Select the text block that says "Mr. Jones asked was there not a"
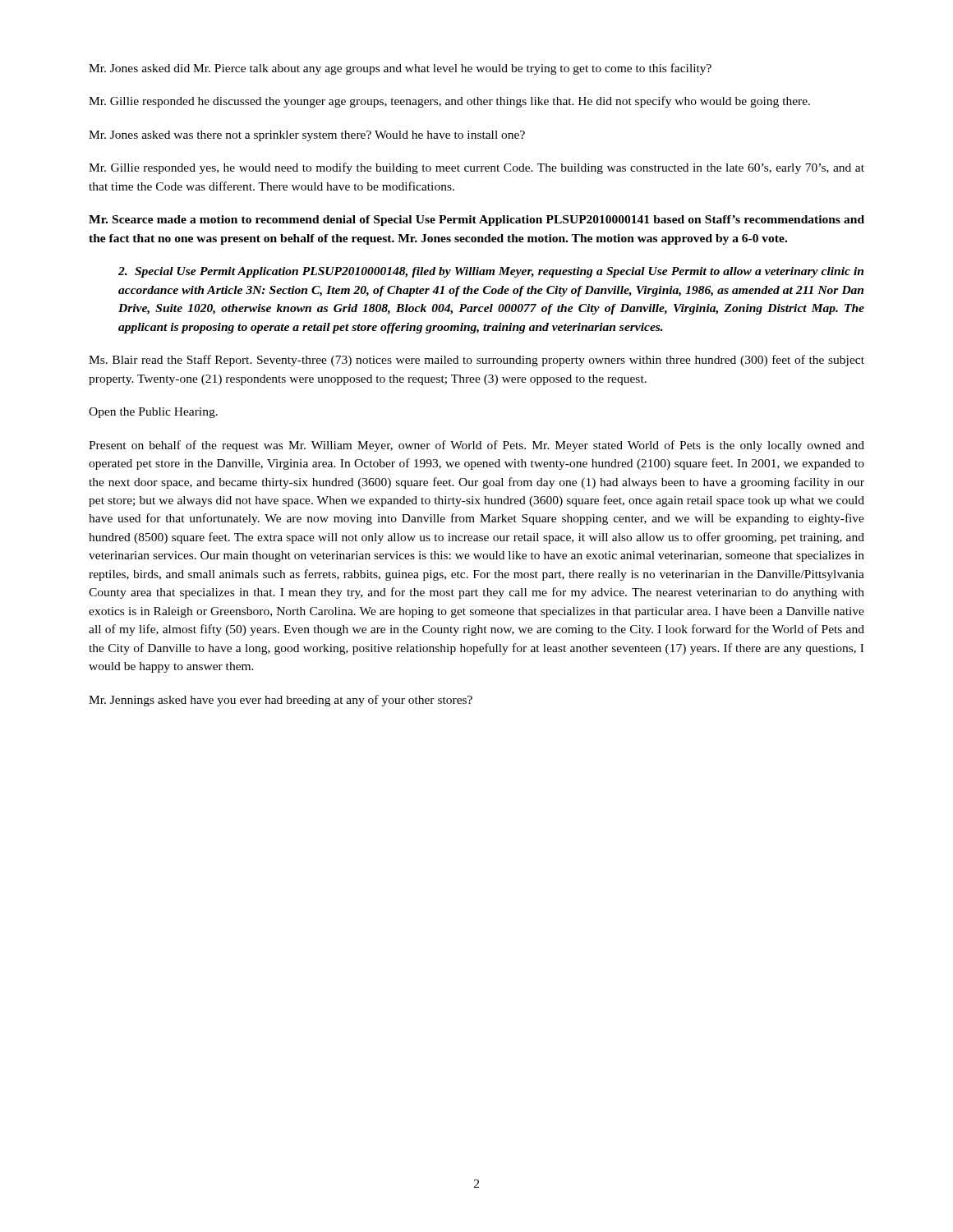 coord(307,134)
